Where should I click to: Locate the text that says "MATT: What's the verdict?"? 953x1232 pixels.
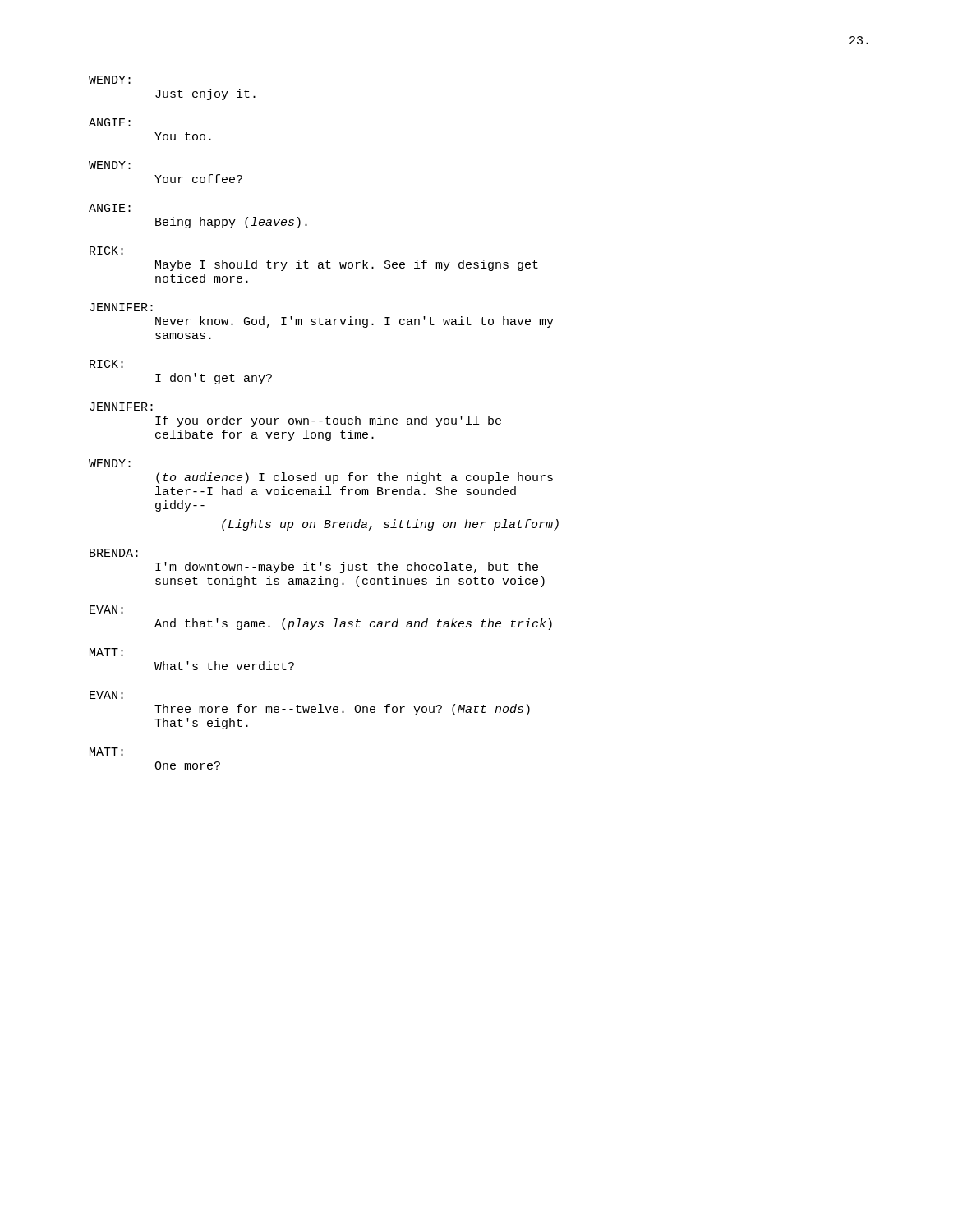(106, 652)
